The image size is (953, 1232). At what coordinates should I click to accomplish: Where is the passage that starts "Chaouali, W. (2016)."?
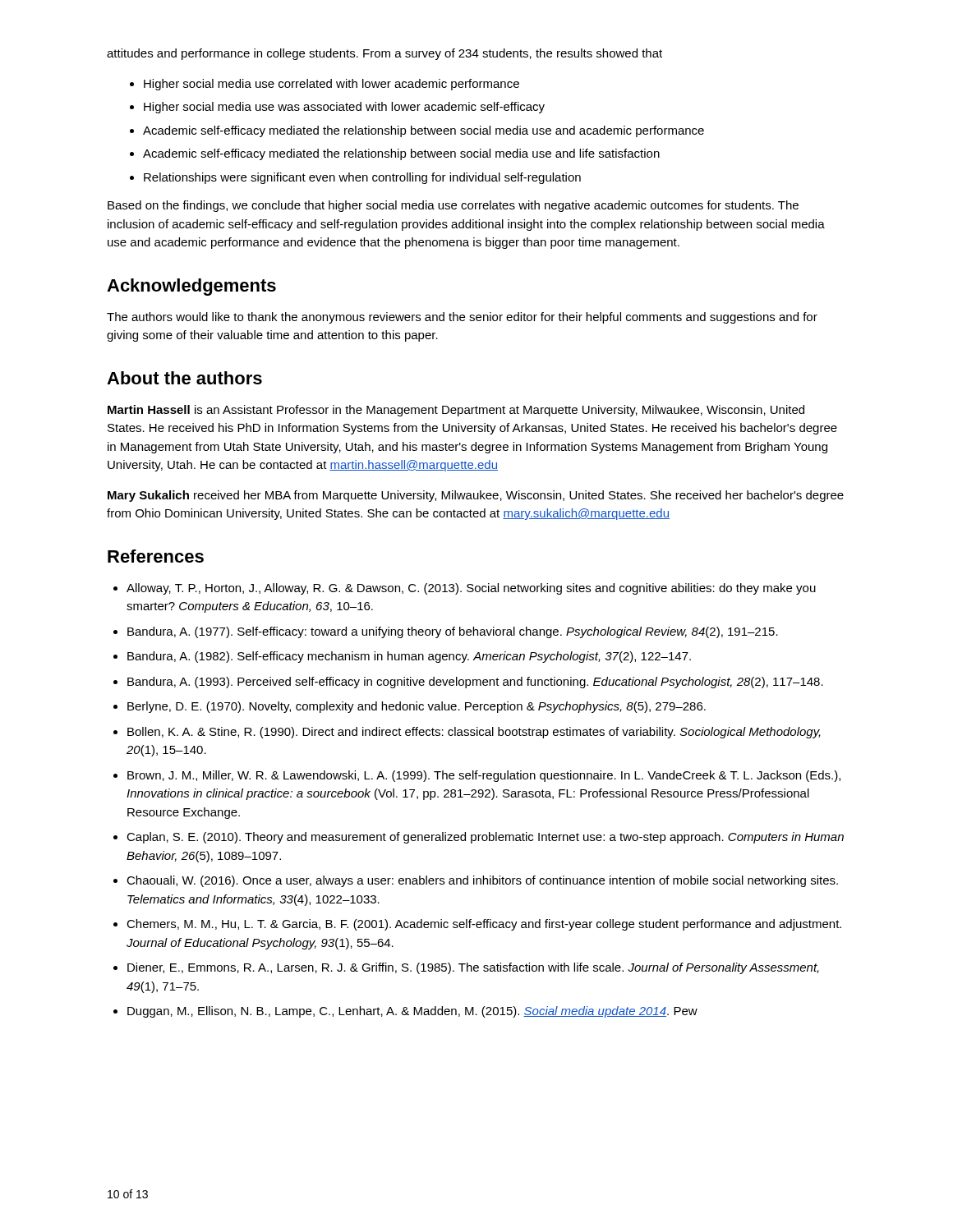[483, 889]
